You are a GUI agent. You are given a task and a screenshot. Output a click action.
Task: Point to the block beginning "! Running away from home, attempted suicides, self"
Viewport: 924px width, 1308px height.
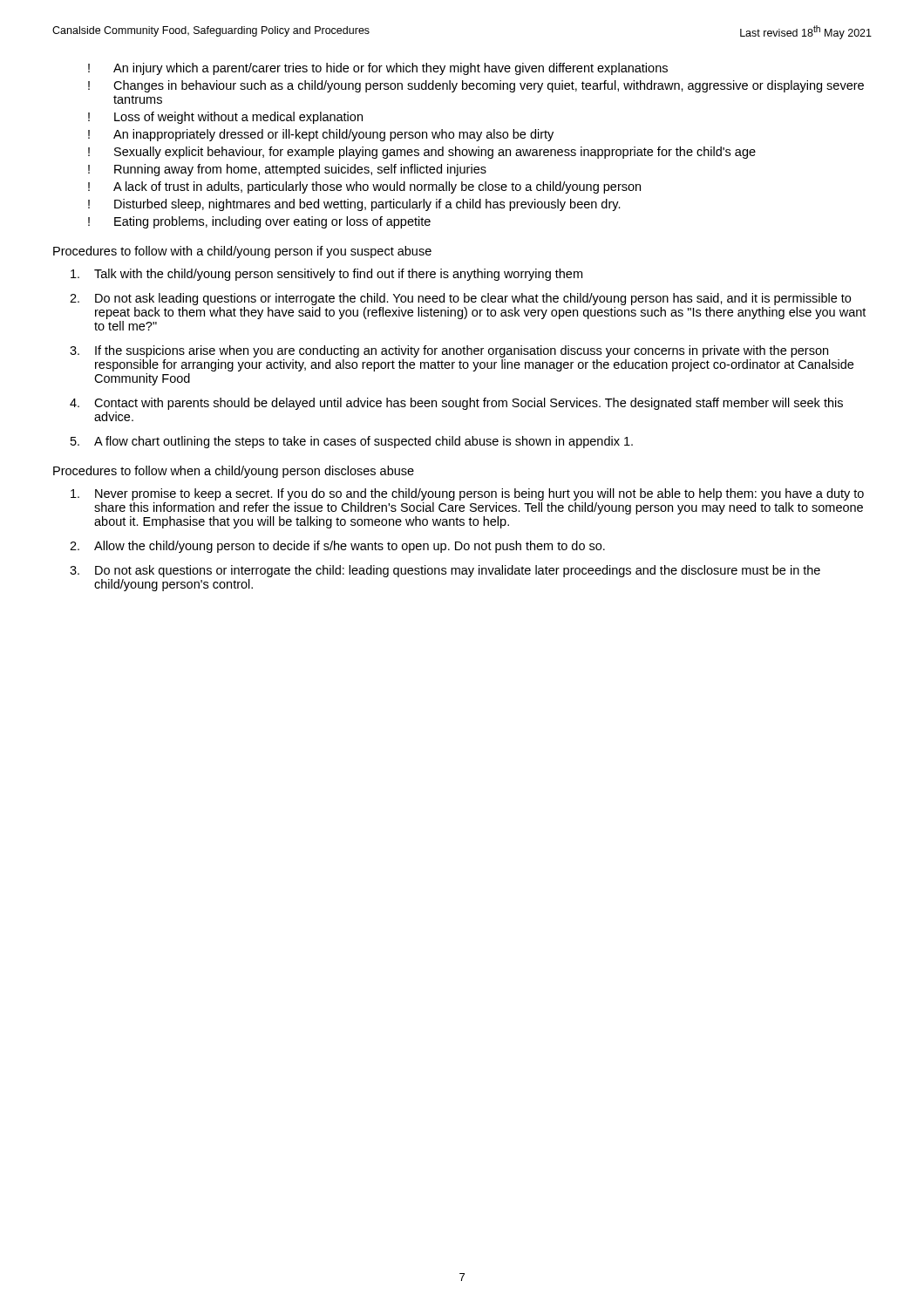pos(479,169)
